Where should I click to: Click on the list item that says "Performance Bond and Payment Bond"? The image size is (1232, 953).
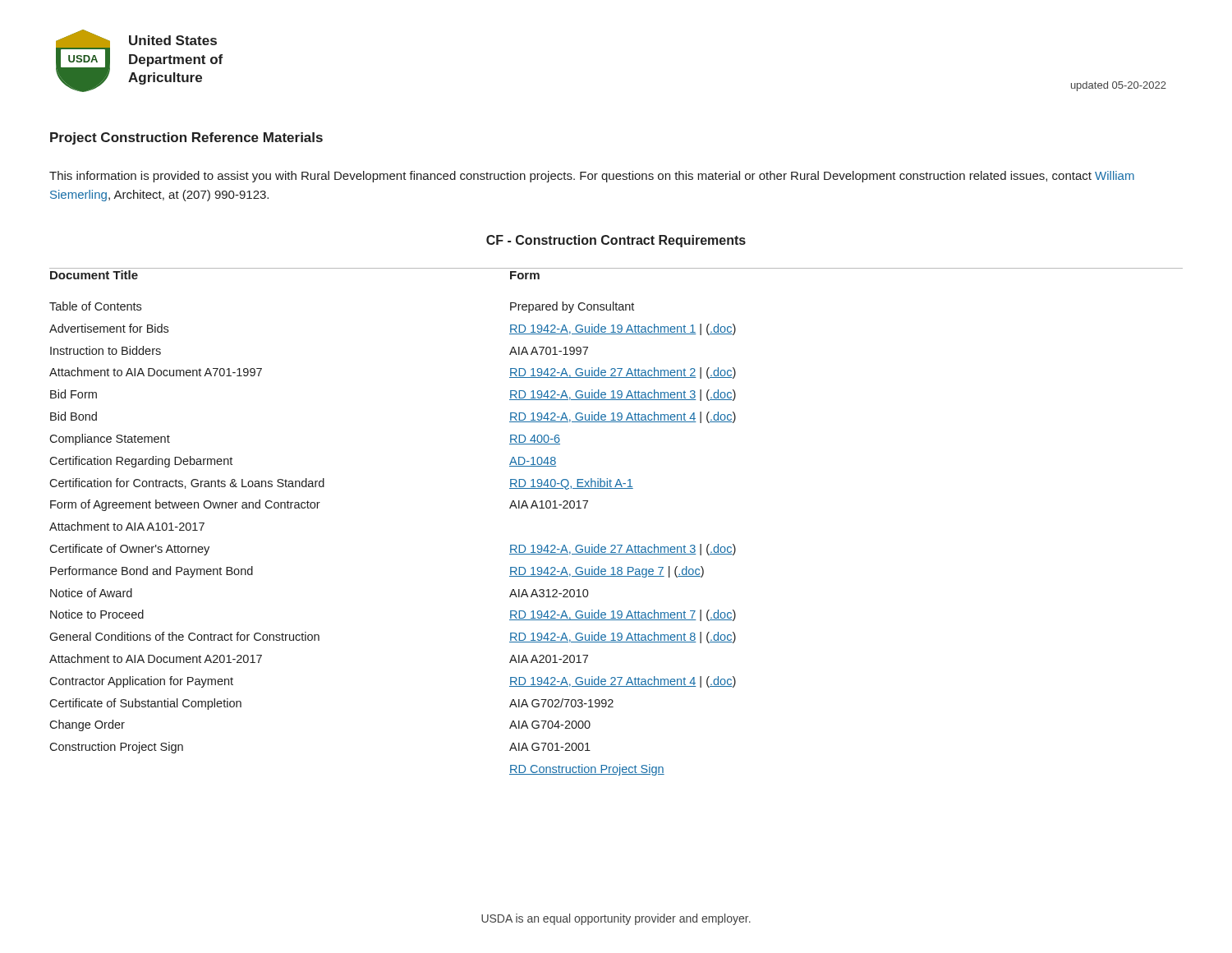(x=151, y=571)
